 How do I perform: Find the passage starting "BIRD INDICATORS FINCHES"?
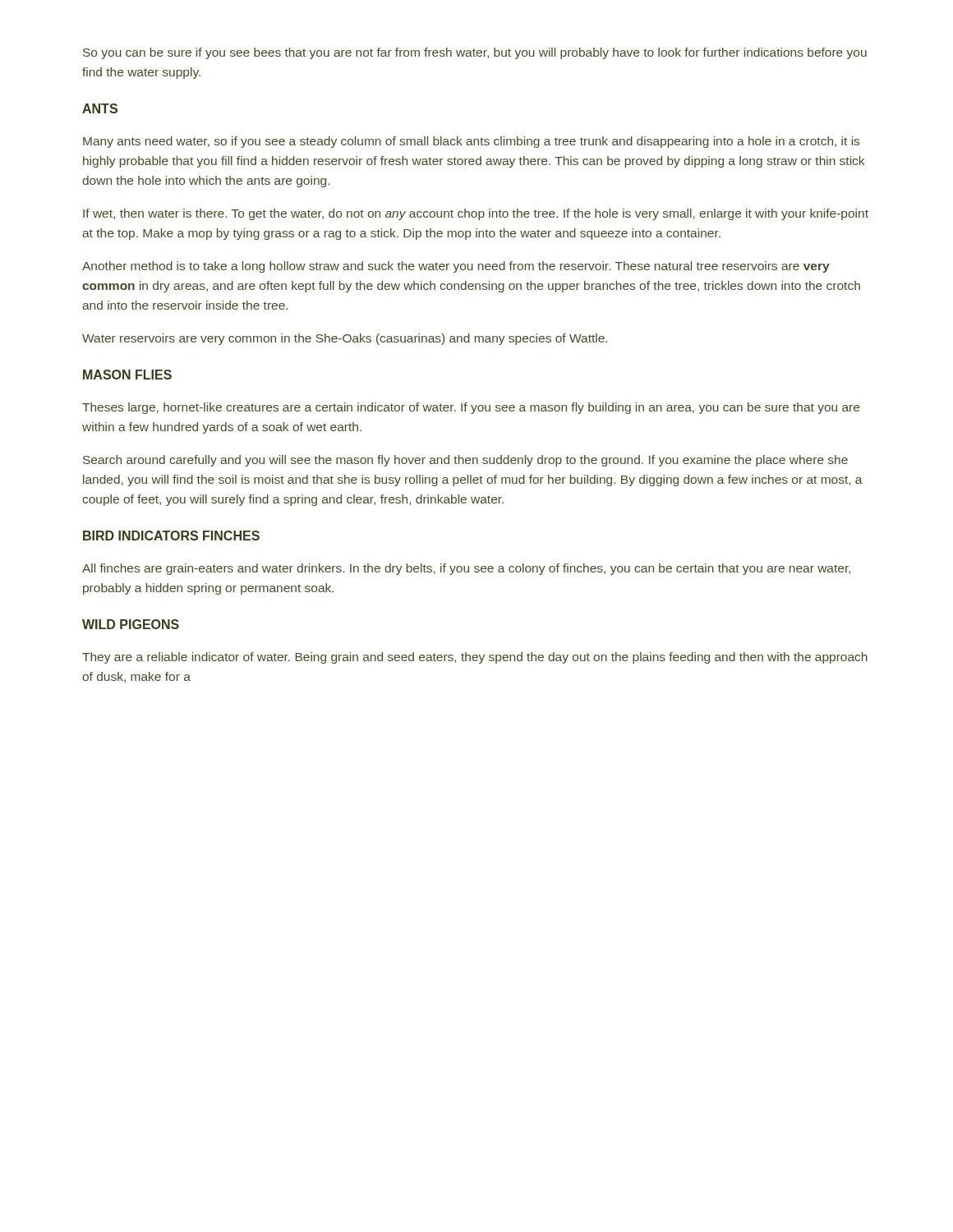pyautogui.click(x=171, y=536)
